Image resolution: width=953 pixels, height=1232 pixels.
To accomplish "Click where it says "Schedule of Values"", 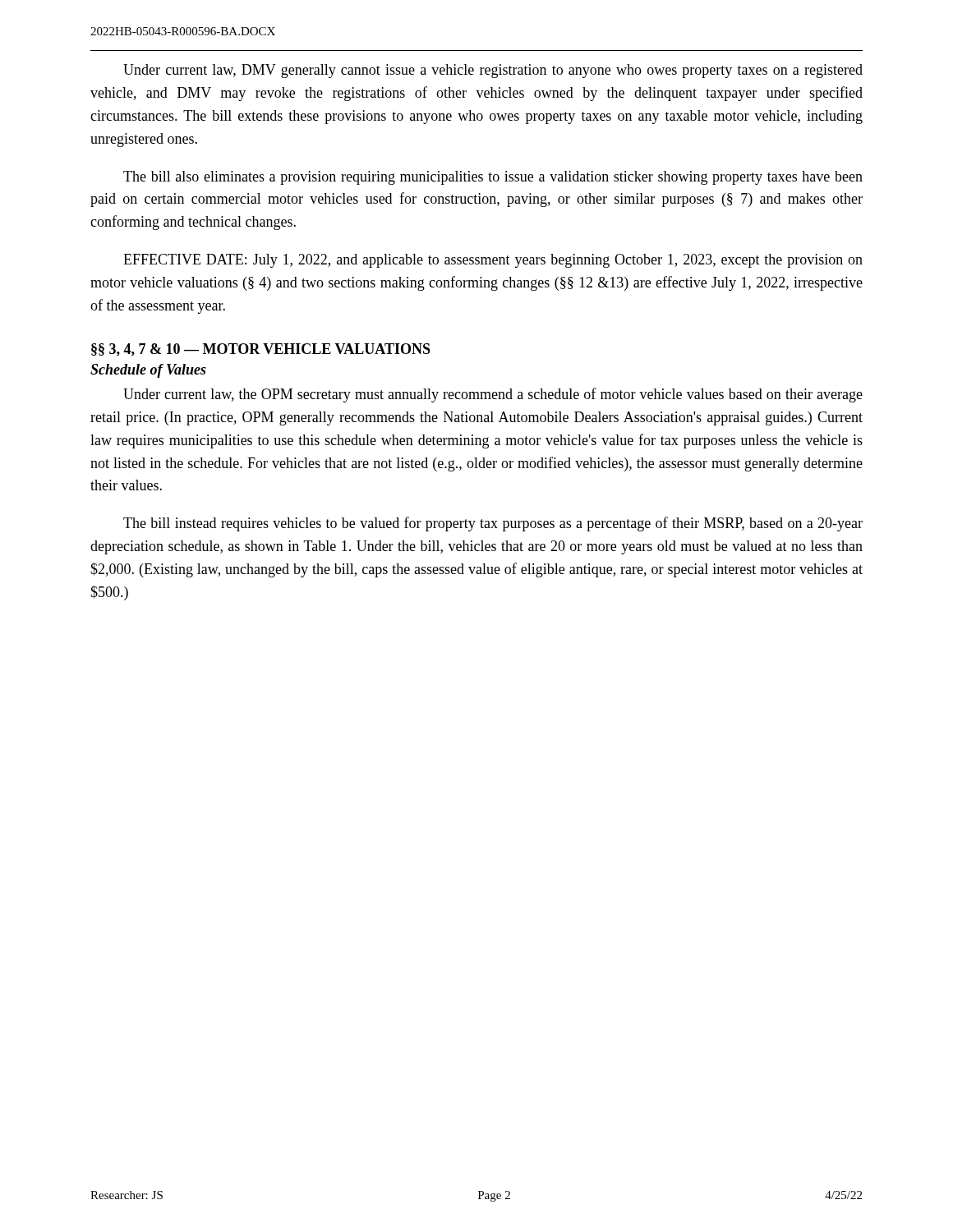I will [x=148, y=370].
